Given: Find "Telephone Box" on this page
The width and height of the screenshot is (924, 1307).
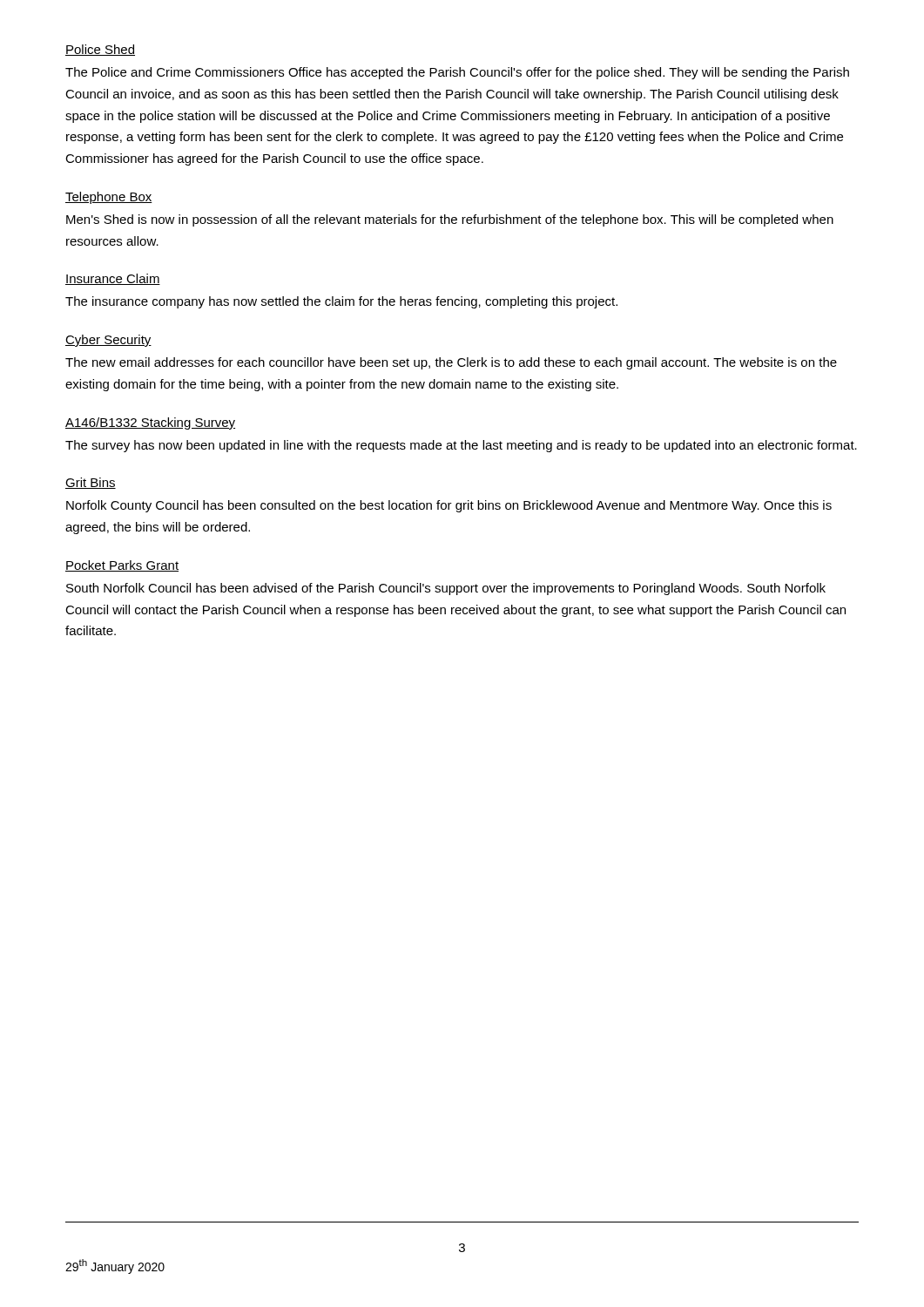Looking at the screenshot, I should [x=109, y=196].
